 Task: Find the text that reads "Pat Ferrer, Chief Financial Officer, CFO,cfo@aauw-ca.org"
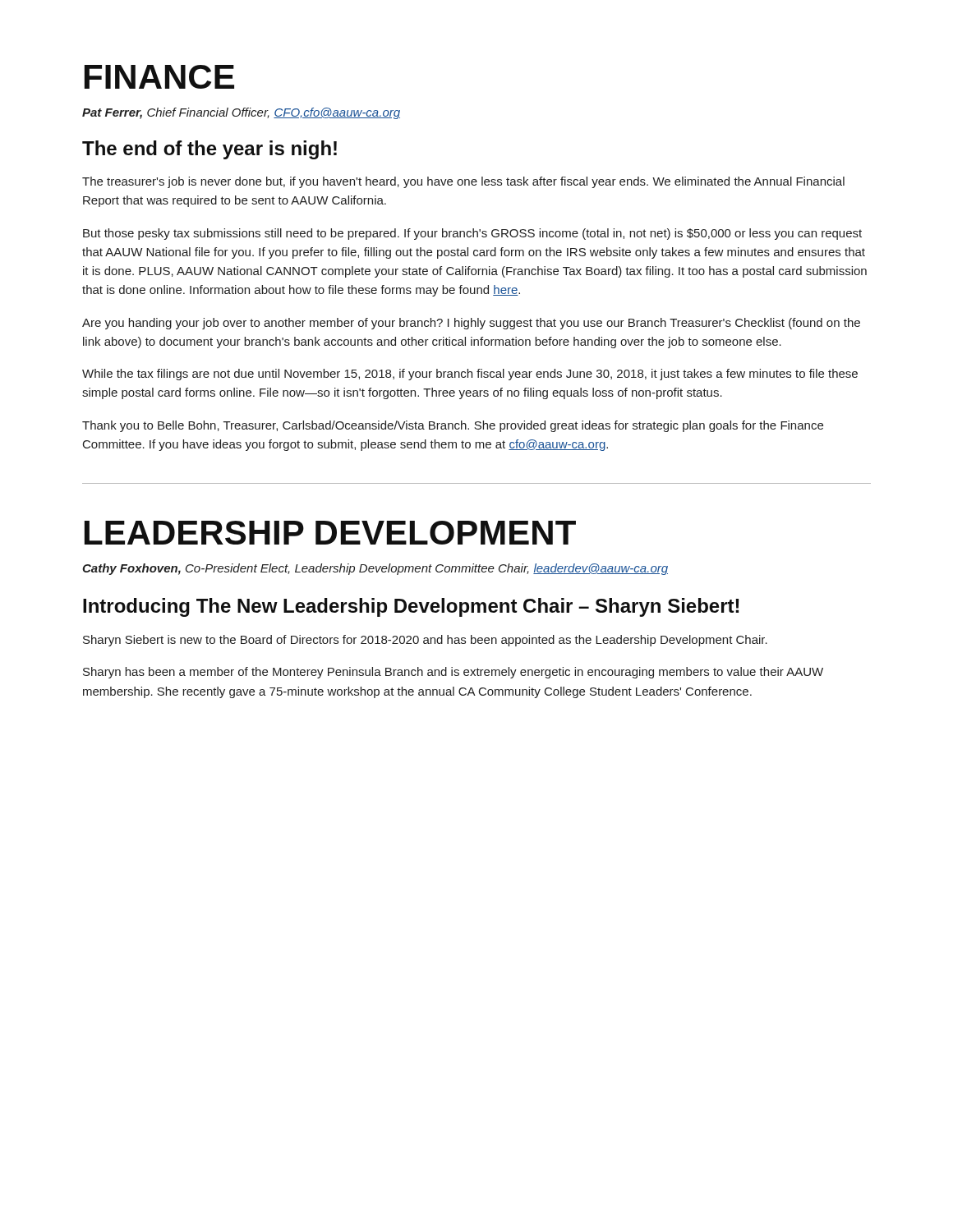[241, 112]
